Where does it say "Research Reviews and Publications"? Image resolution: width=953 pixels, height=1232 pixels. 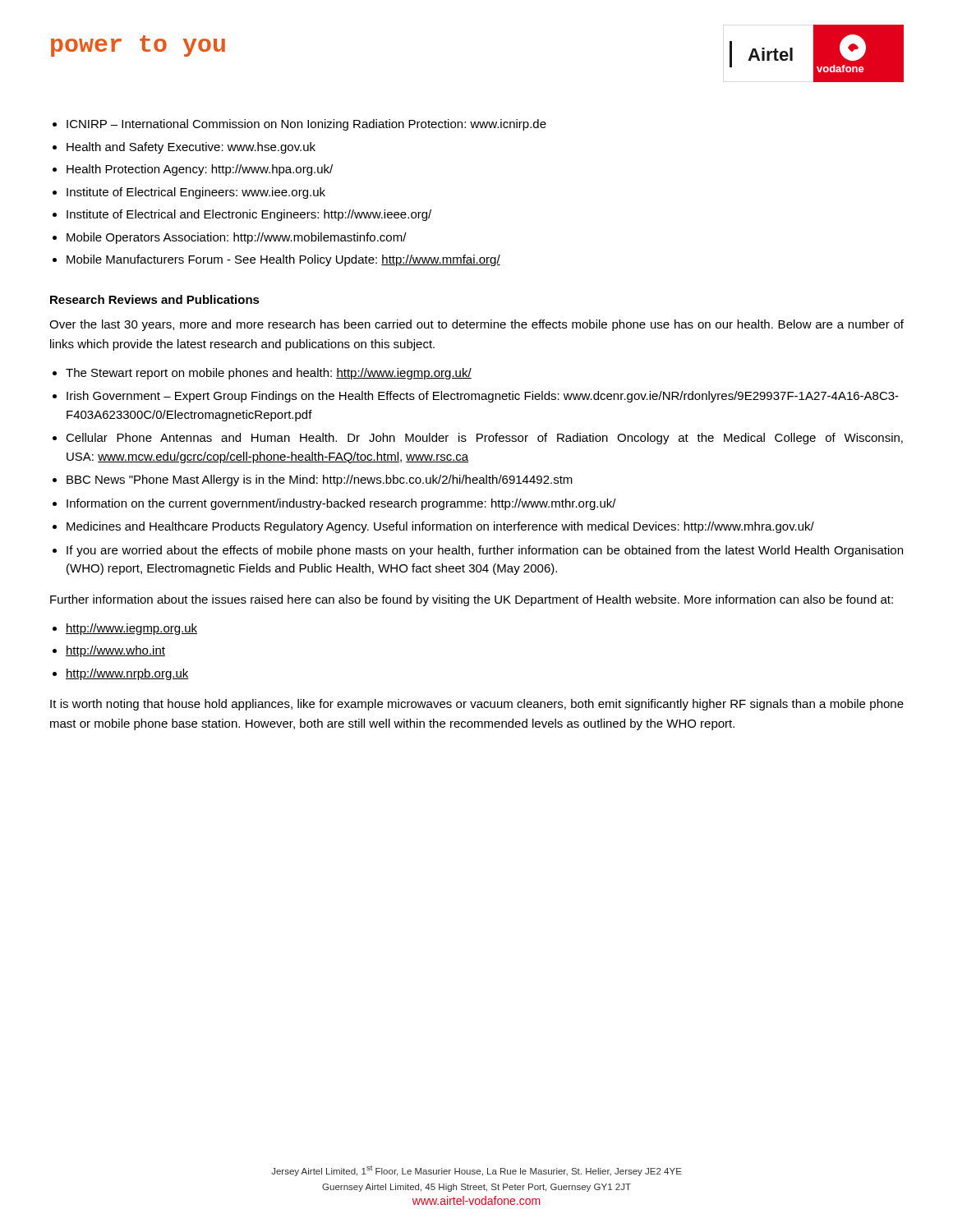coord(154,299)
